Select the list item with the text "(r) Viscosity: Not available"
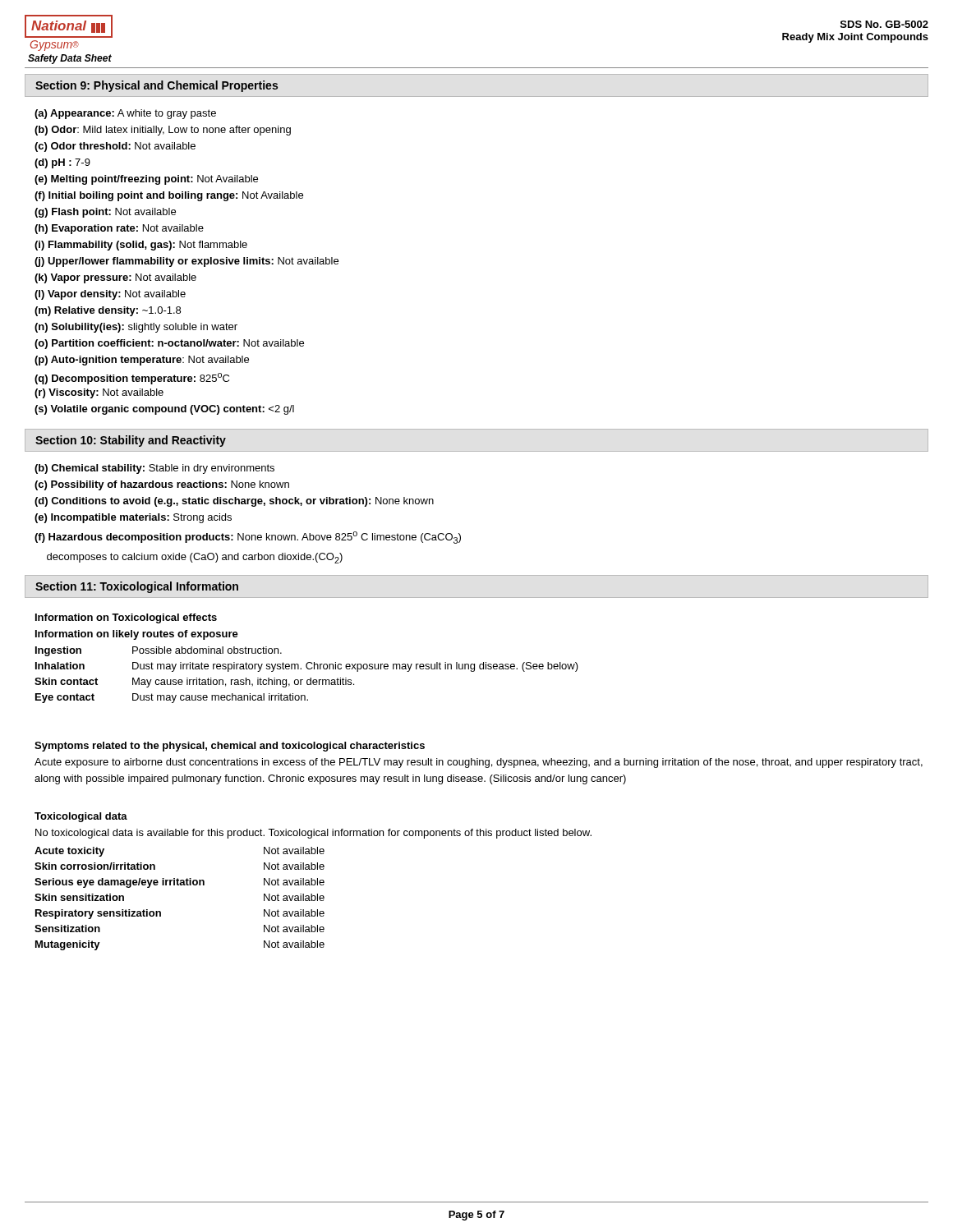The width and height of the screenshot is (953, 1232). click(x=99, y=392)
